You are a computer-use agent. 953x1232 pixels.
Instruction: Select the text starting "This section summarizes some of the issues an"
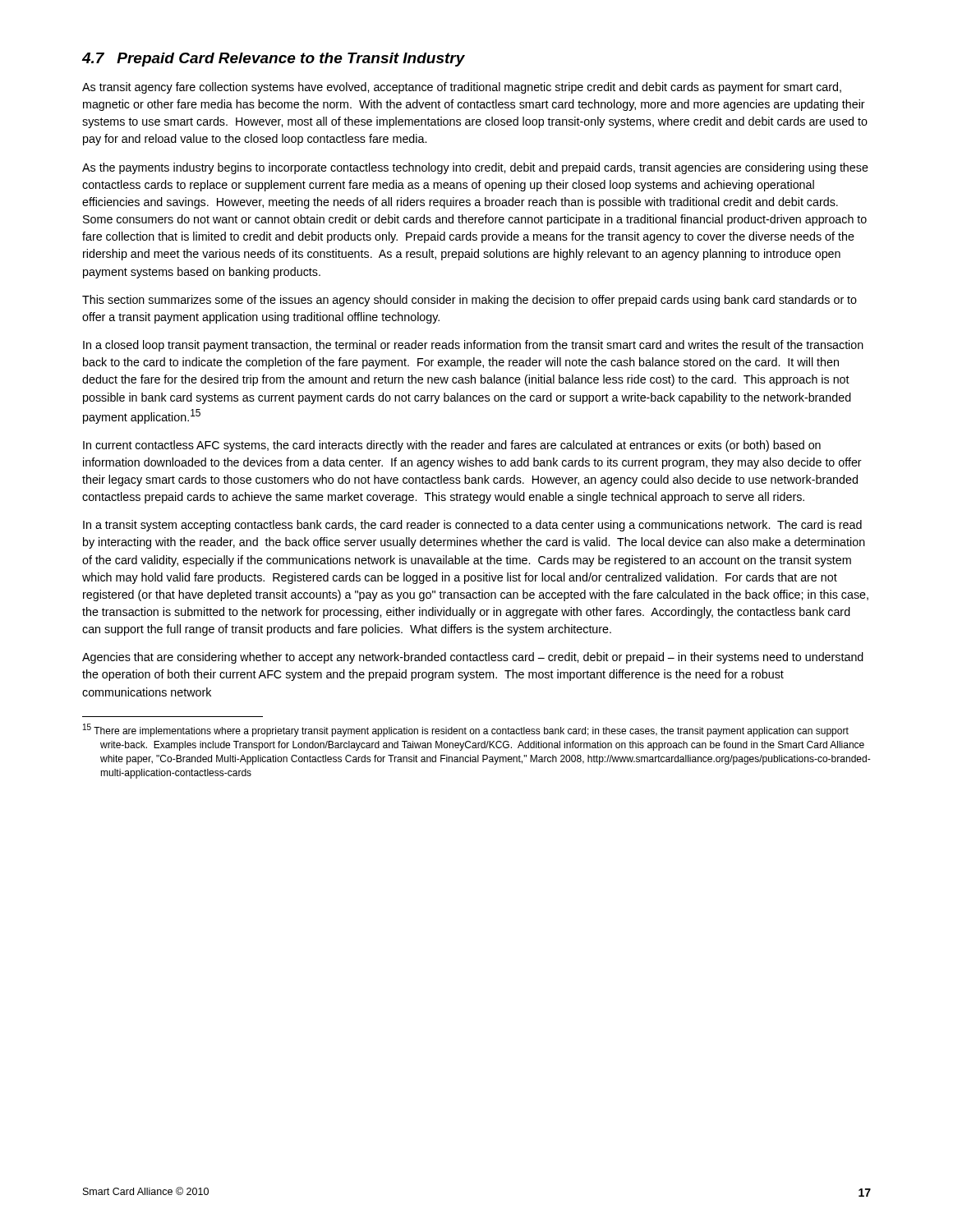coord(470,308)
